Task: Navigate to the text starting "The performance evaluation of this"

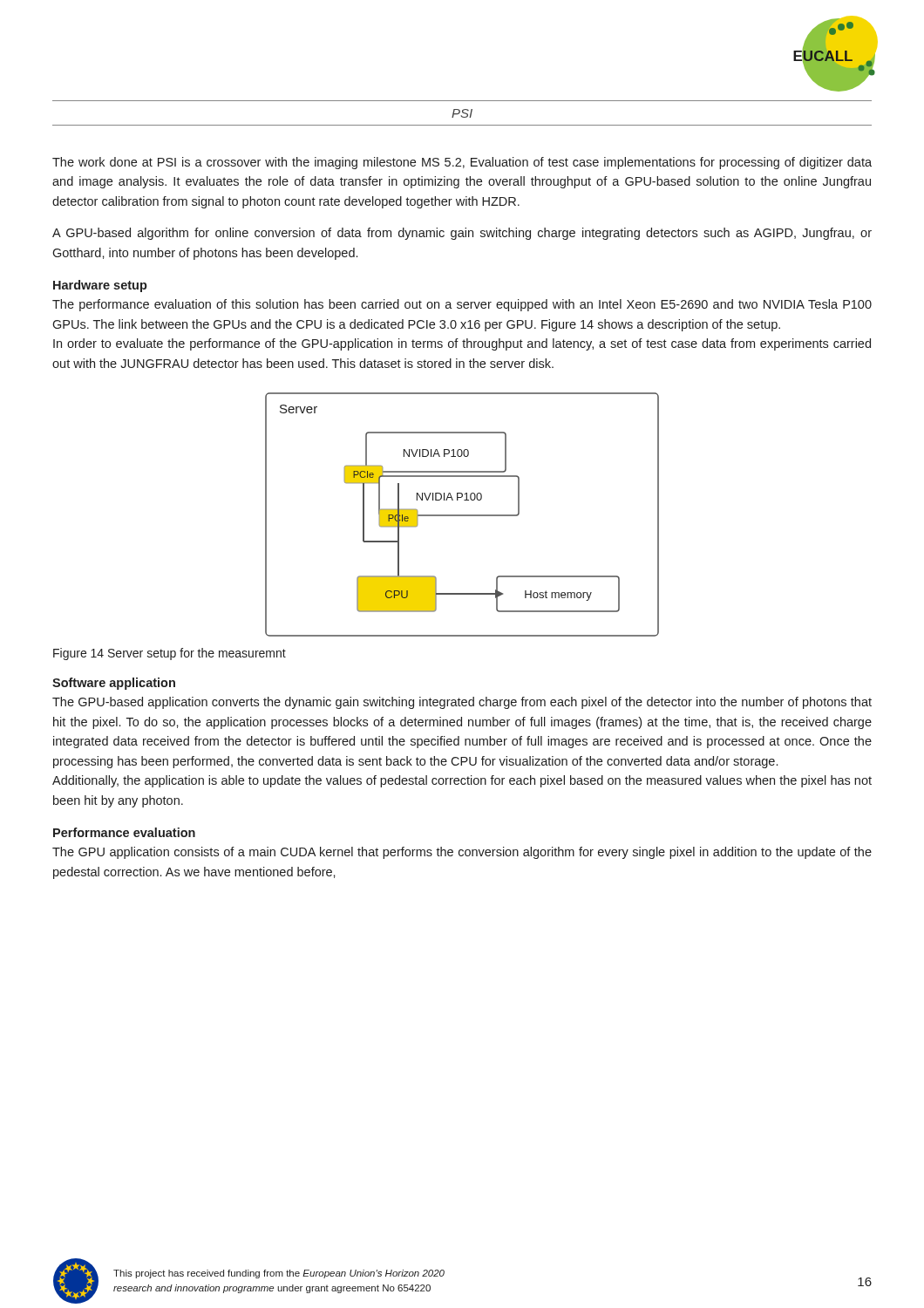Action: click(462, 334)
